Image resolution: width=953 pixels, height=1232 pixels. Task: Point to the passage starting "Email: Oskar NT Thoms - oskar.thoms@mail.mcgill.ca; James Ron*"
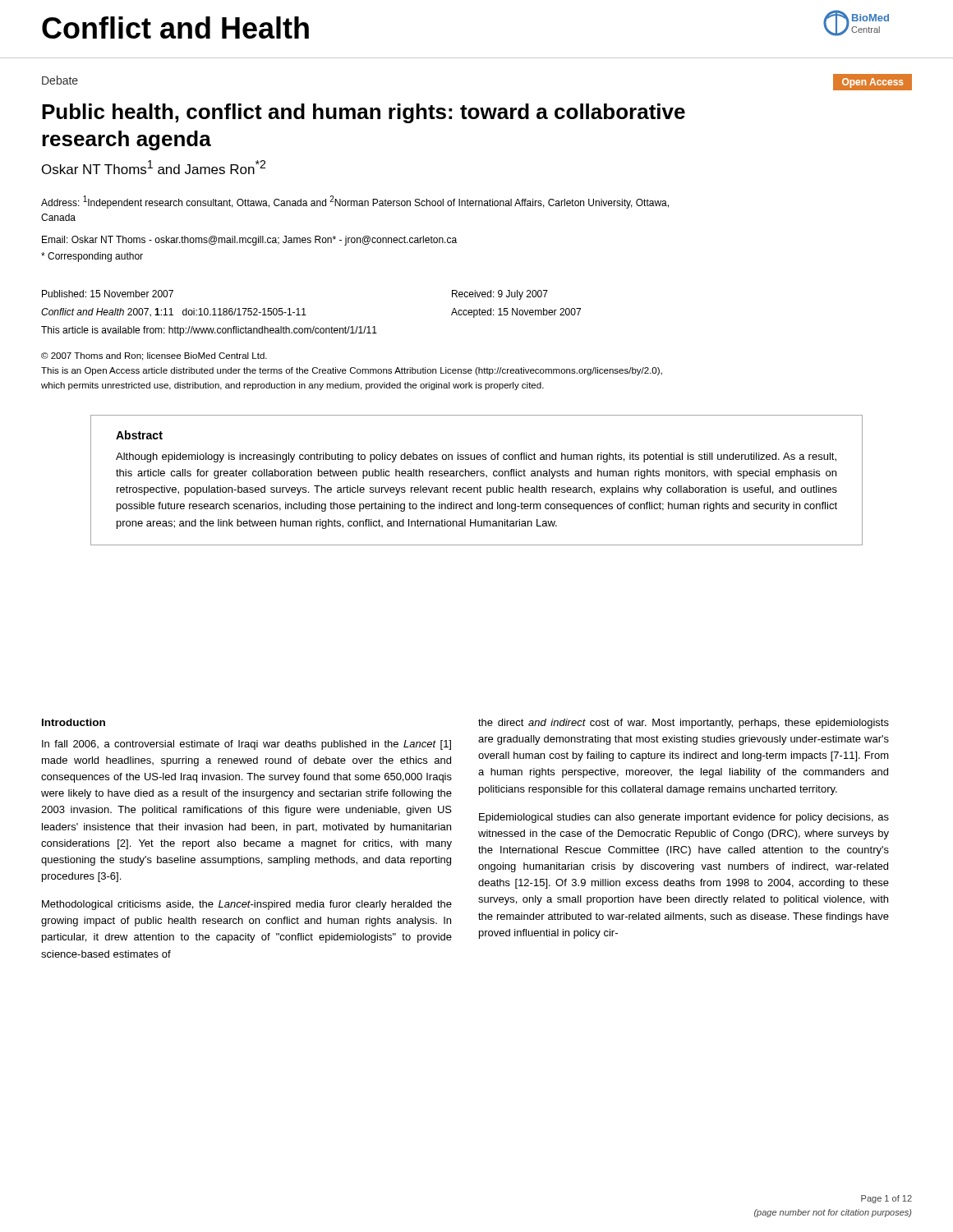(249, 248)
